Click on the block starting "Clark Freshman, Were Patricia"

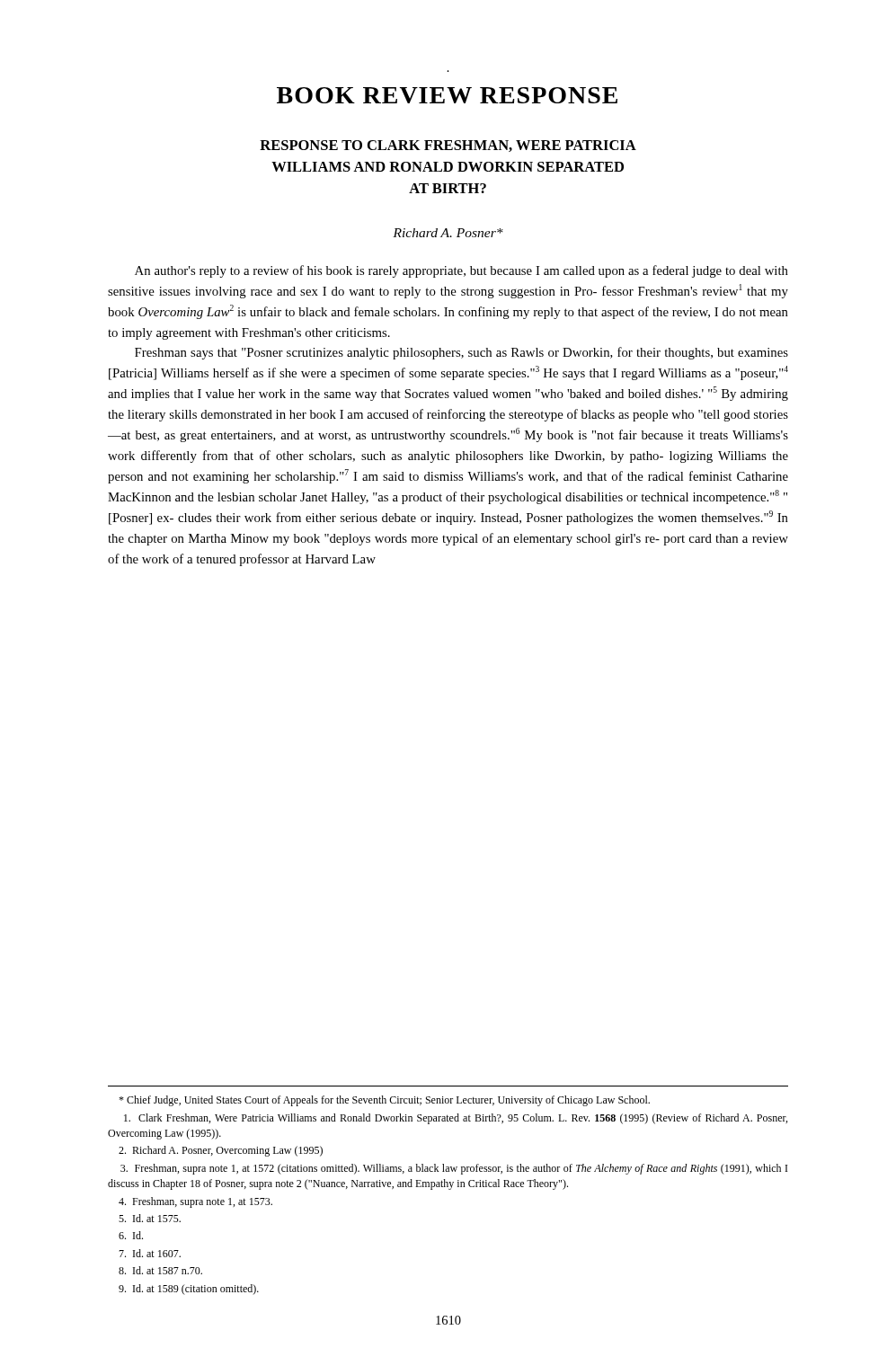coord(448,1126)
